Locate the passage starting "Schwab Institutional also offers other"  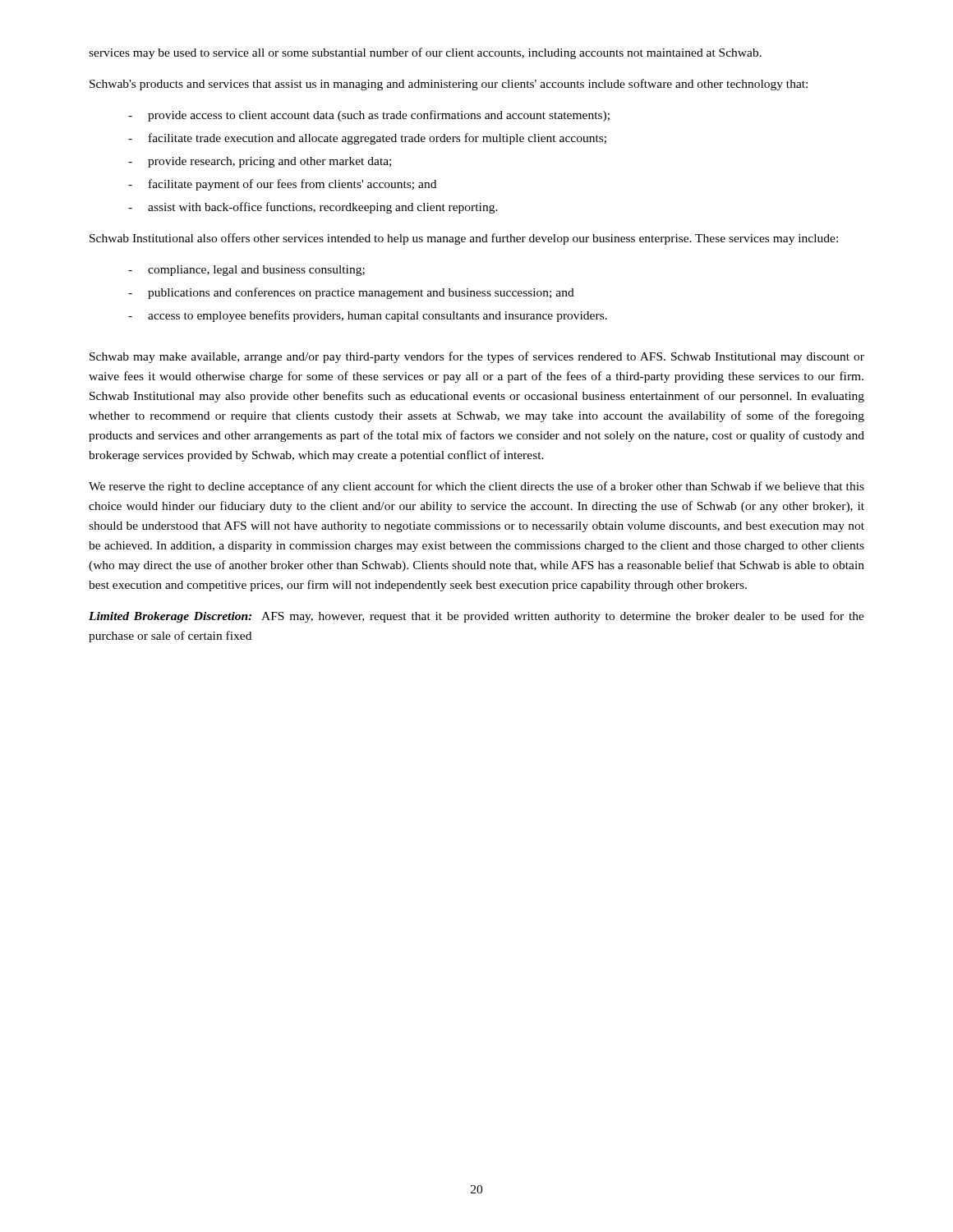(476, 238)
